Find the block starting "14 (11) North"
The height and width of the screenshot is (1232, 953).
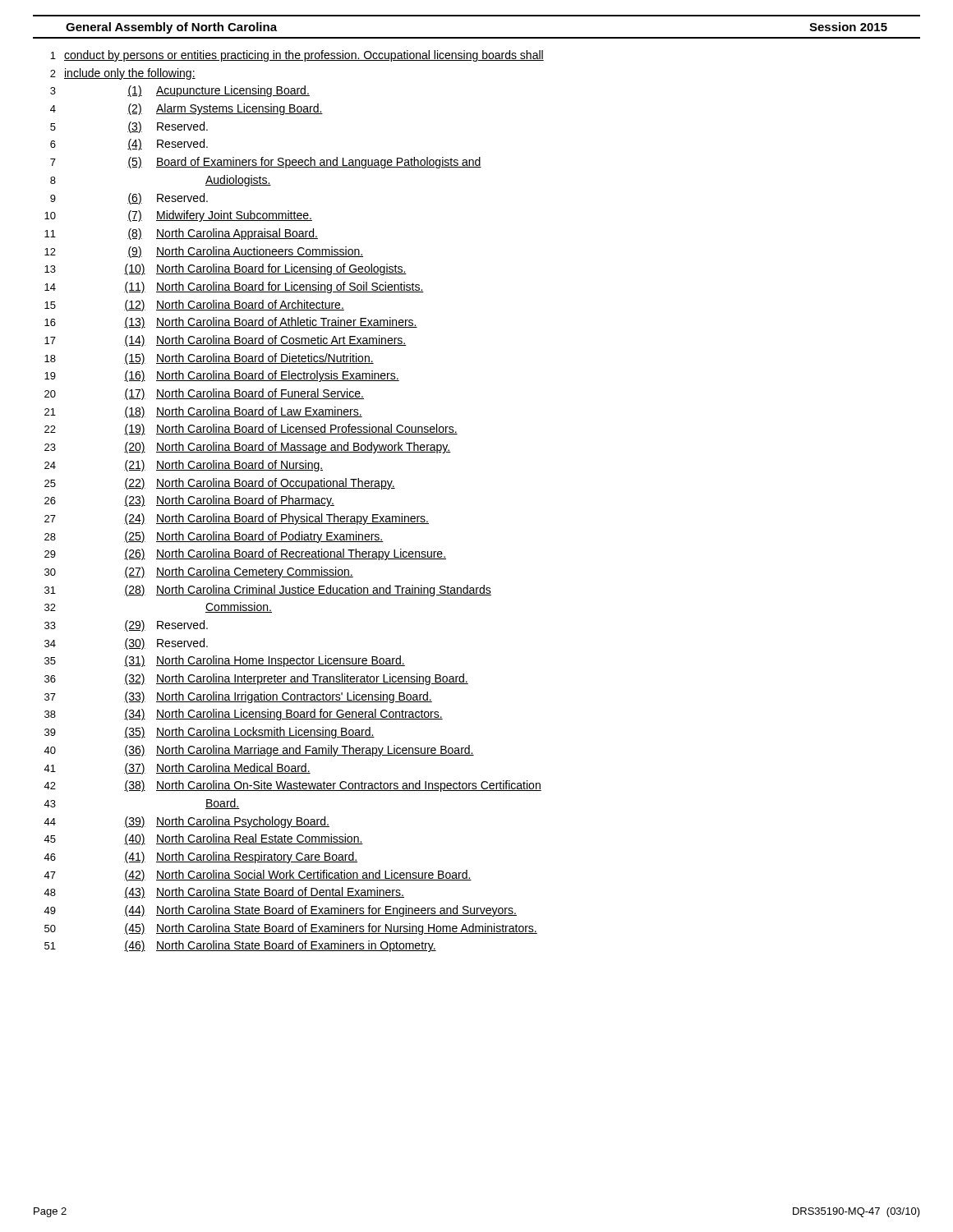point(234,287)
